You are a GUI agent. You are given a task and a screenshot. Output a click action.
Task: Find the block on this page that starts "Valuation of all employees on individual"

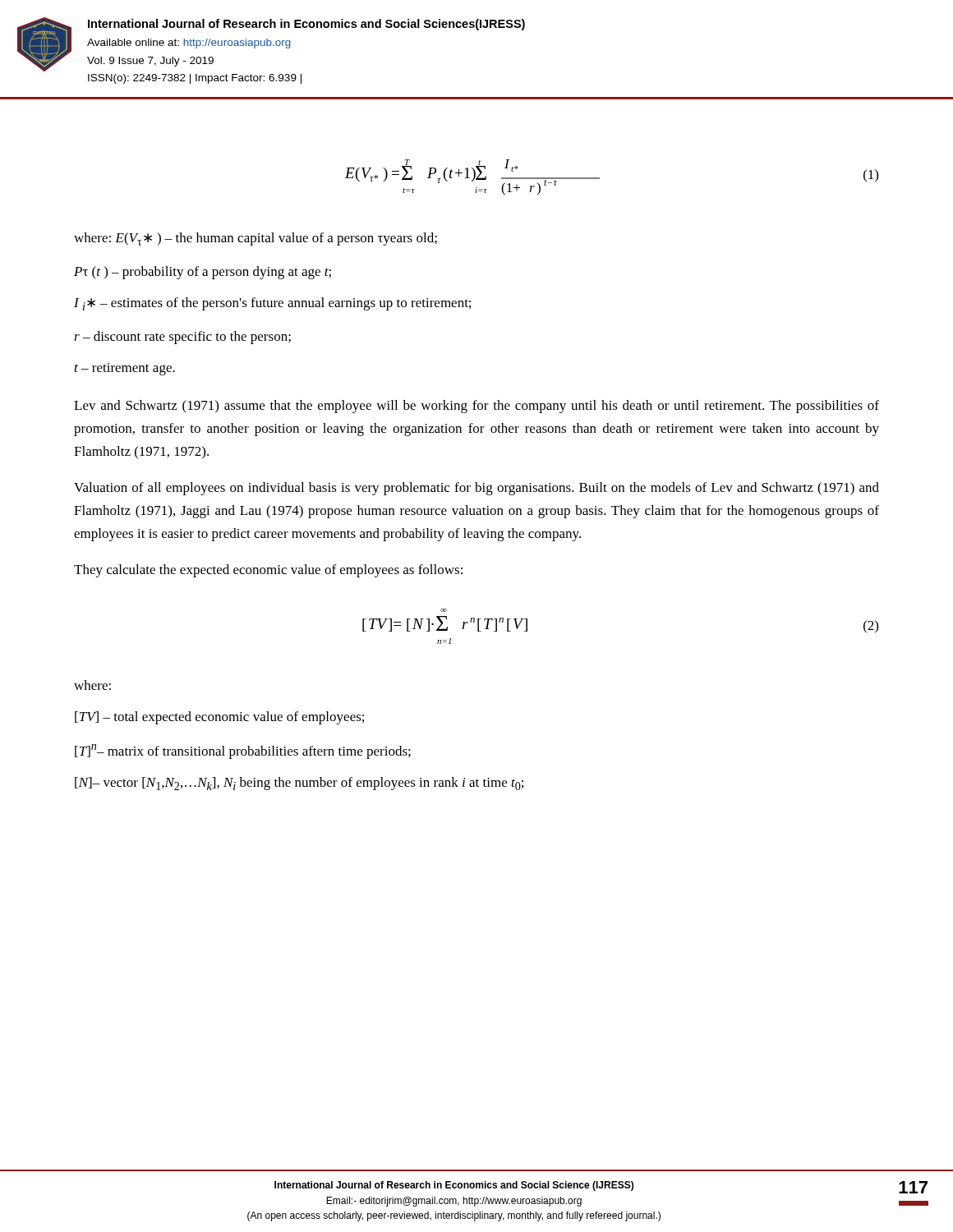click(x=476, y=510)
